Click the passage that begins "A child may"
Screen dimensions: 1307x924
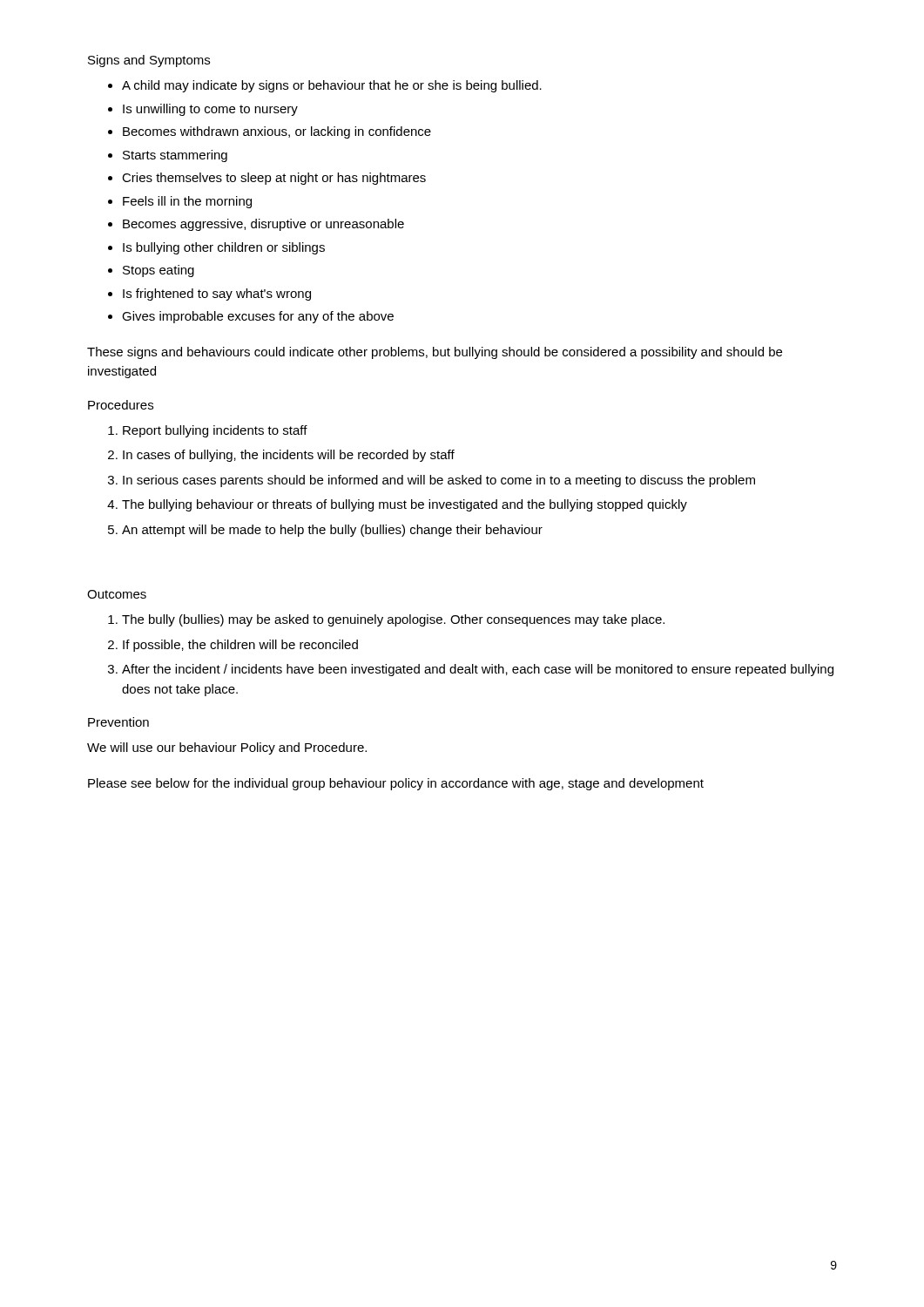click(332, 85)
